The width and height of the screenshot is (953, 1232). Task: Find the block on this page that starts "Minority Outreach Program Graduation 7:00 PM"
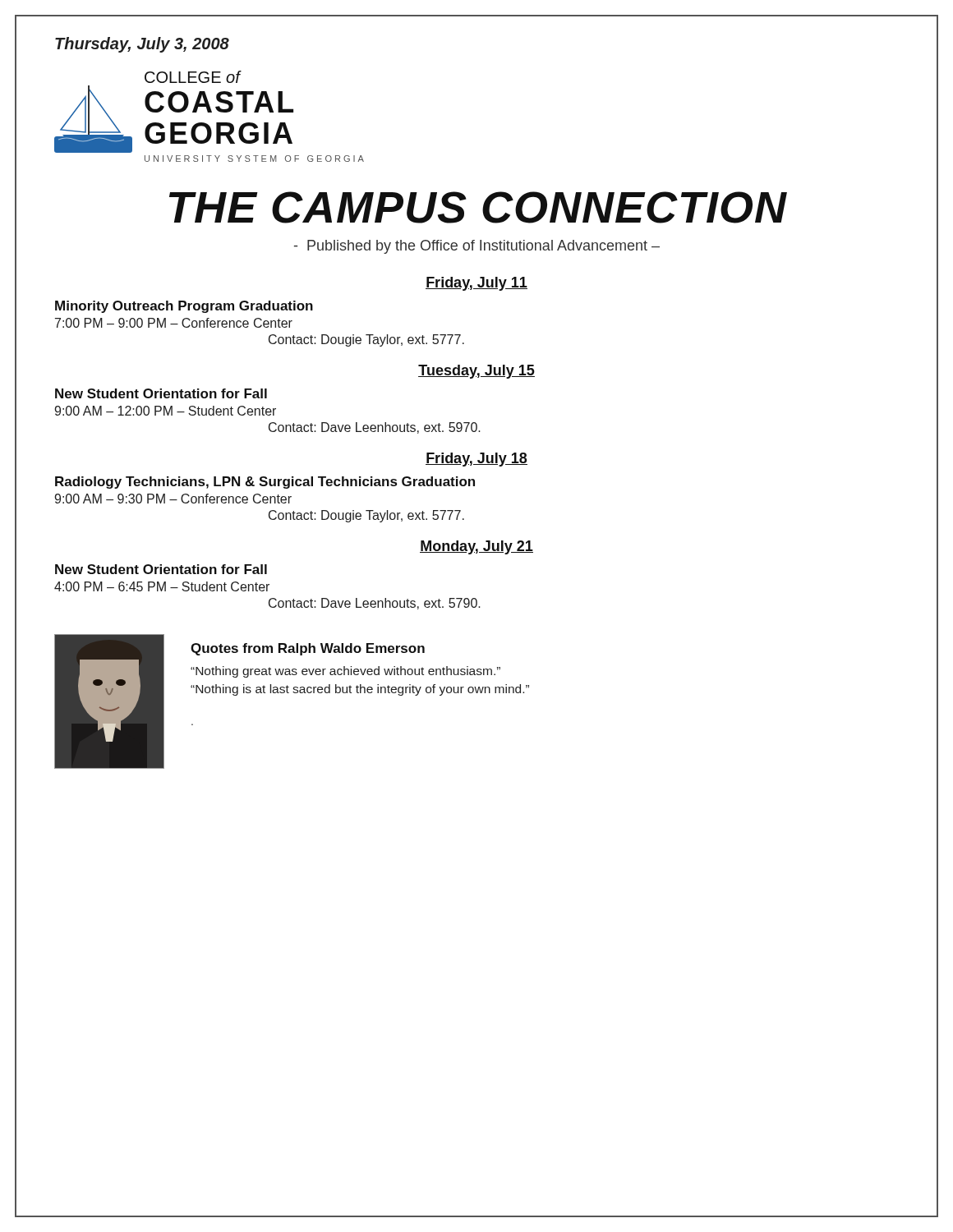184,307
